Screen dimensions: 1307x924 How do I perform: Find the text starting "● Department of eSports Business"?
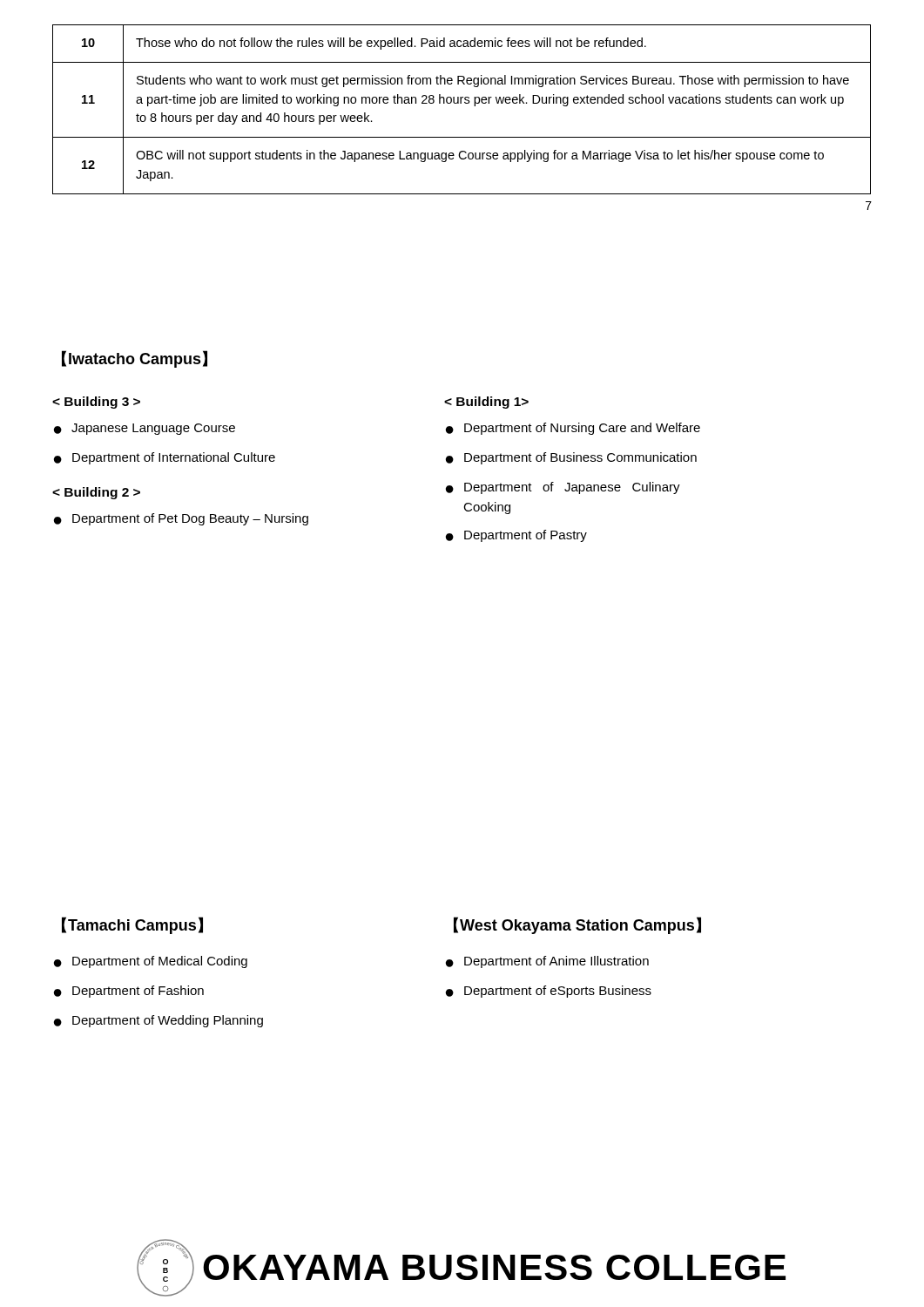tap(548, 992)
